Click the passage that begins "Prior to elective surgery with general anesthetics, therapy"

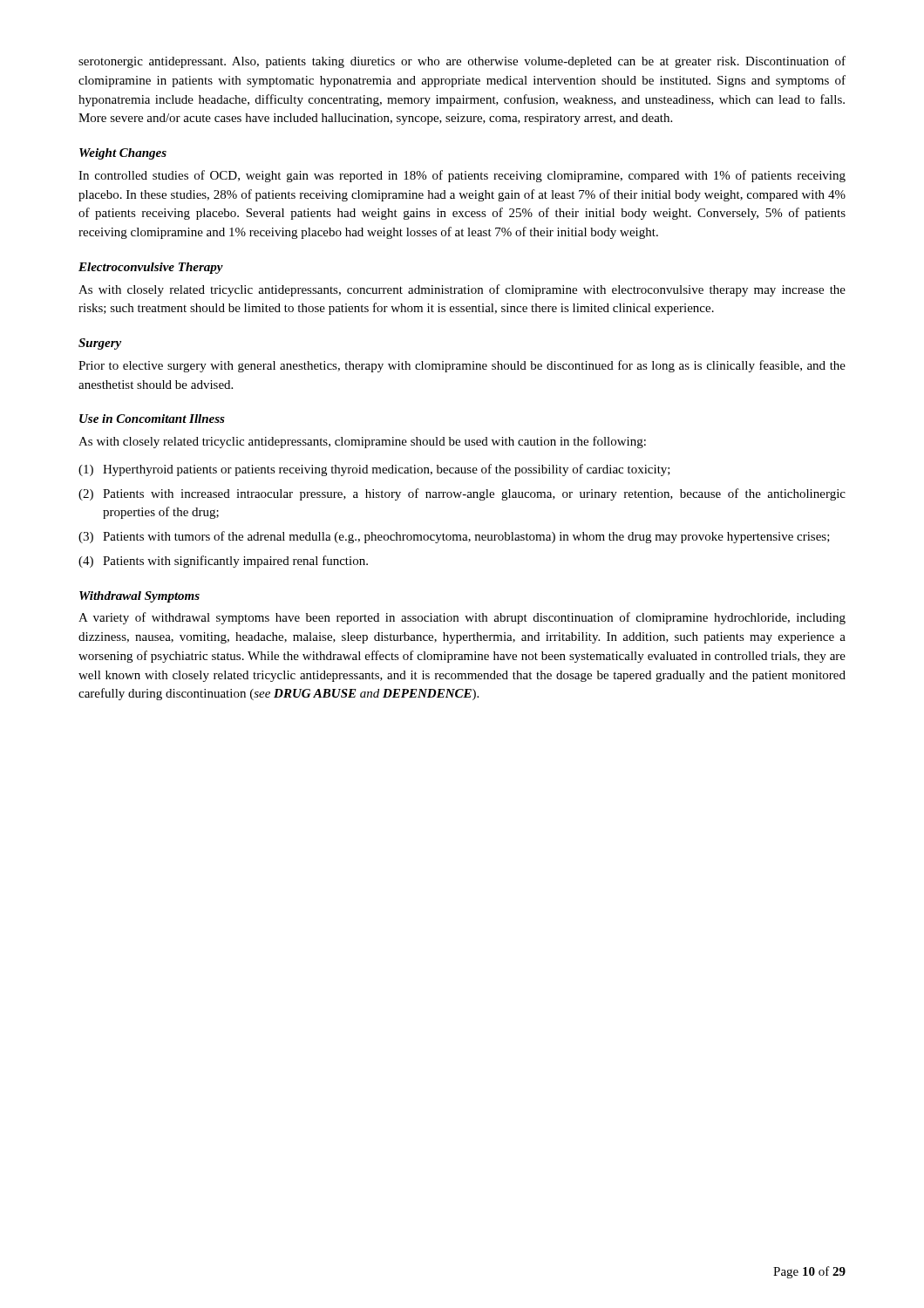(462, 375)
